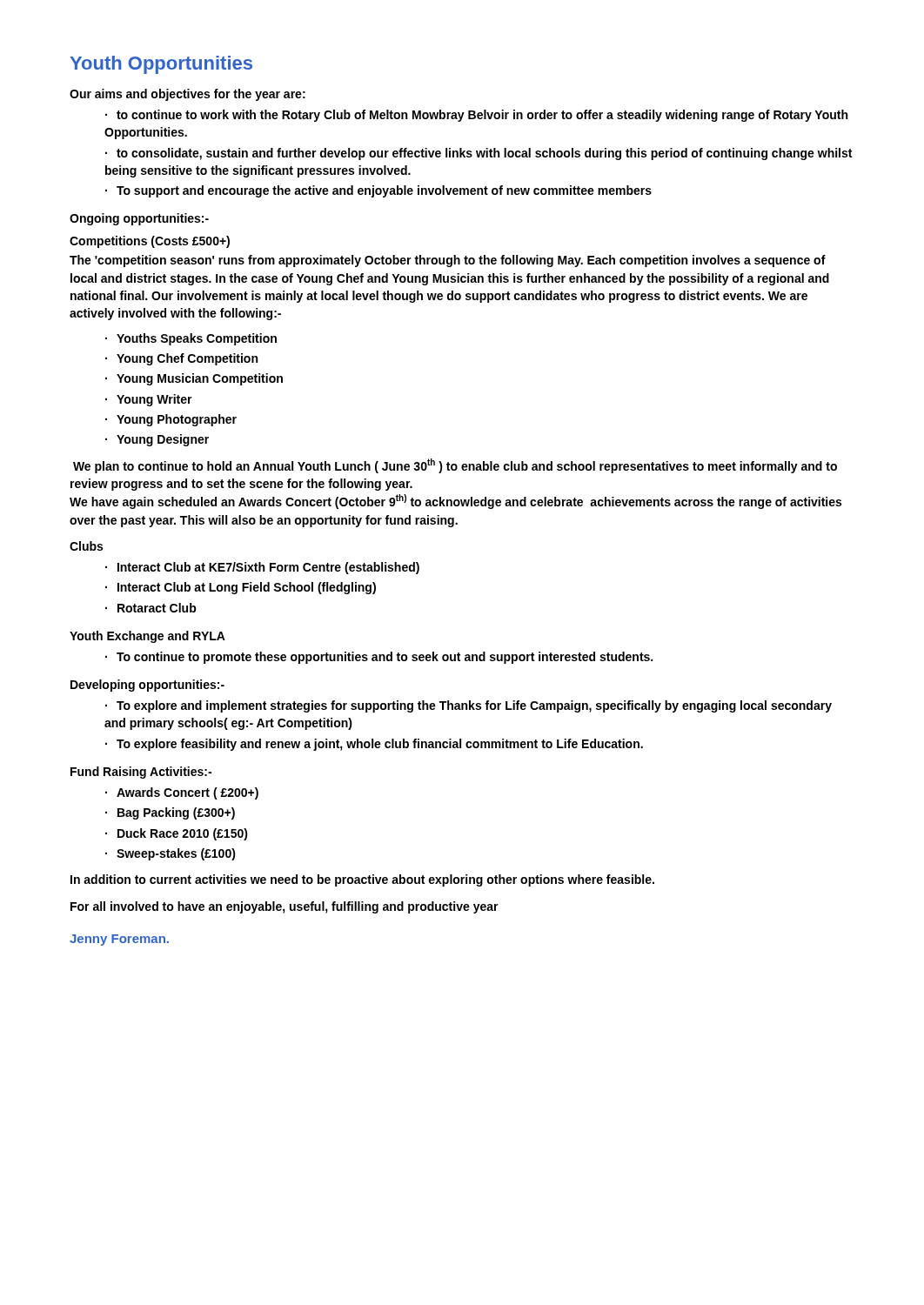
Task: Locate the text "Awards Concert ( £200+)"
Action: pyautogui.click(x=188, y=793)
